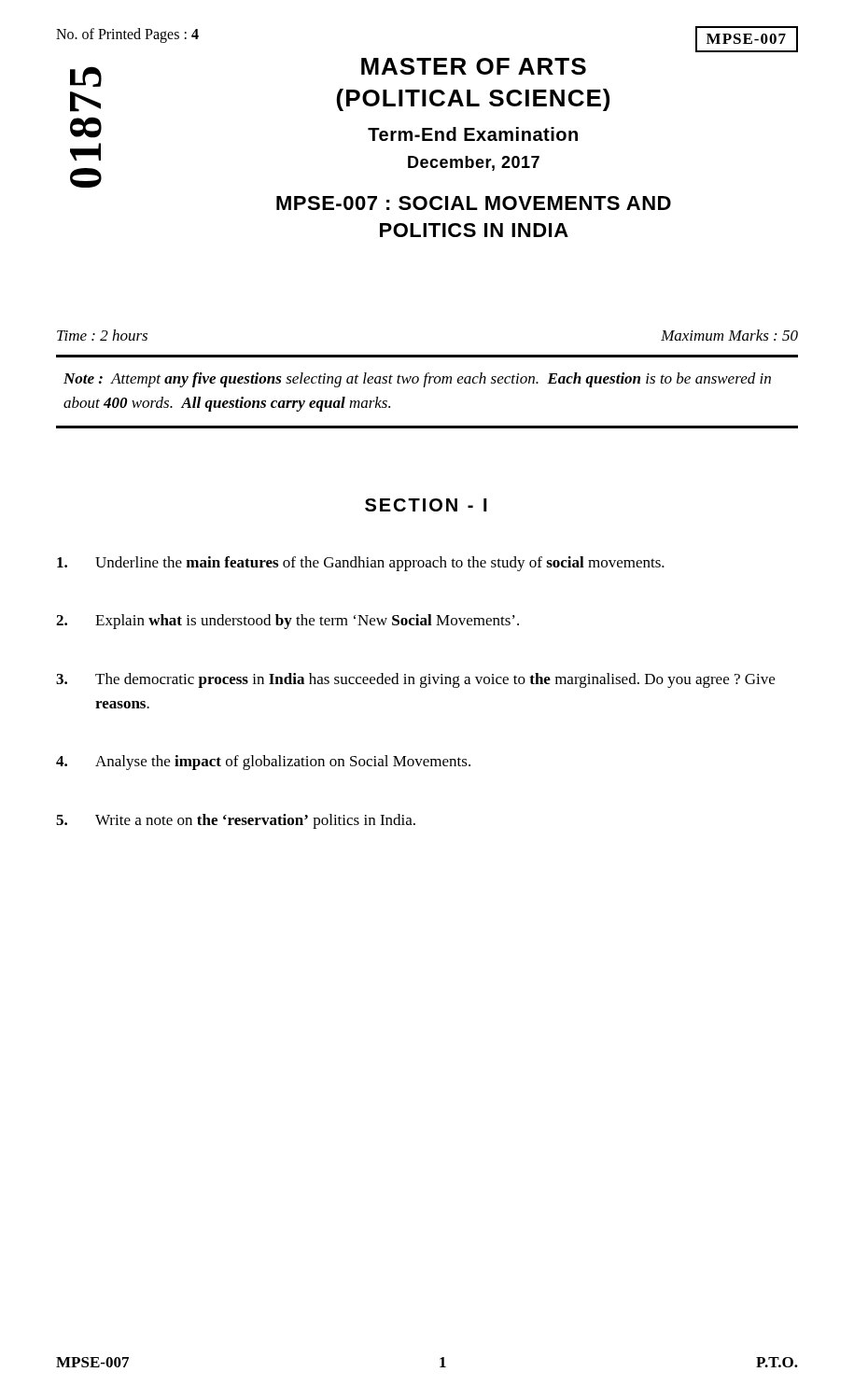
Task: Select the list item that says "5. Write a note on"
Action: click(236, 821)
